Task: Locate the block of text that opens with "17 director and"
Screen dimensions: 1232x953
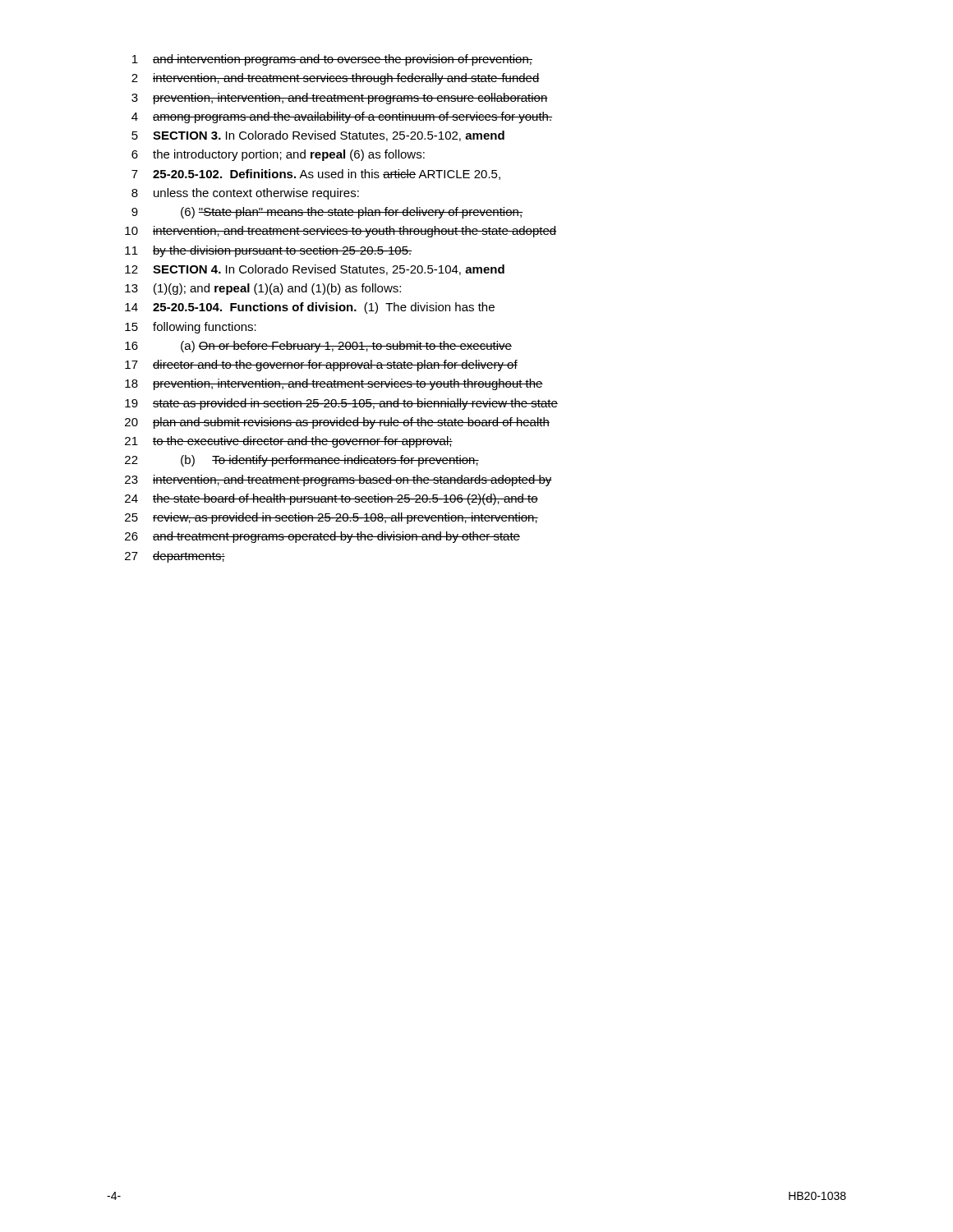Action: pyautogui.click(x=476, y=364)
